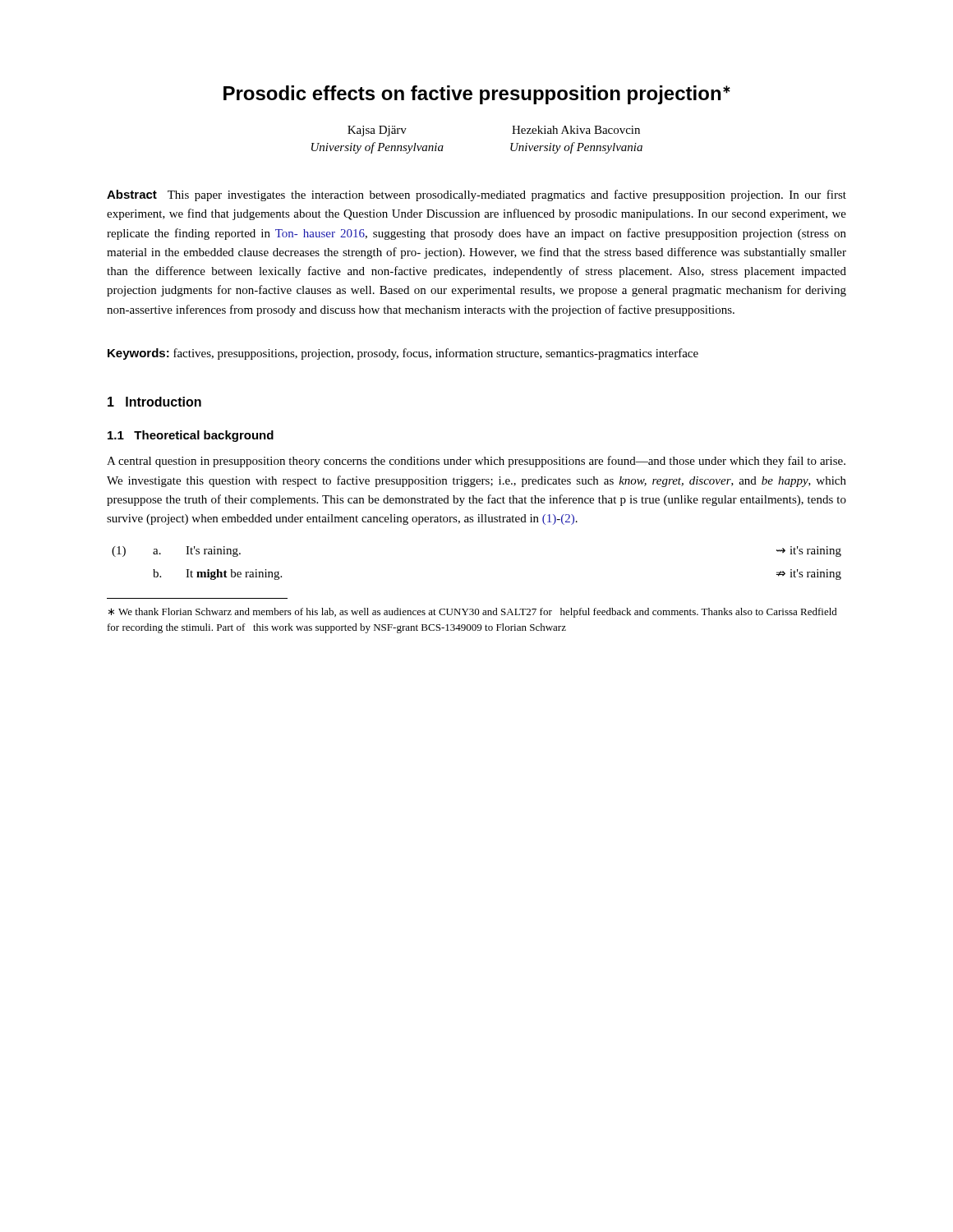Locate the text block that reads "Keywords: factives, presuppositions,"
Screen dimensions: 1232x953
coord(403,353)
